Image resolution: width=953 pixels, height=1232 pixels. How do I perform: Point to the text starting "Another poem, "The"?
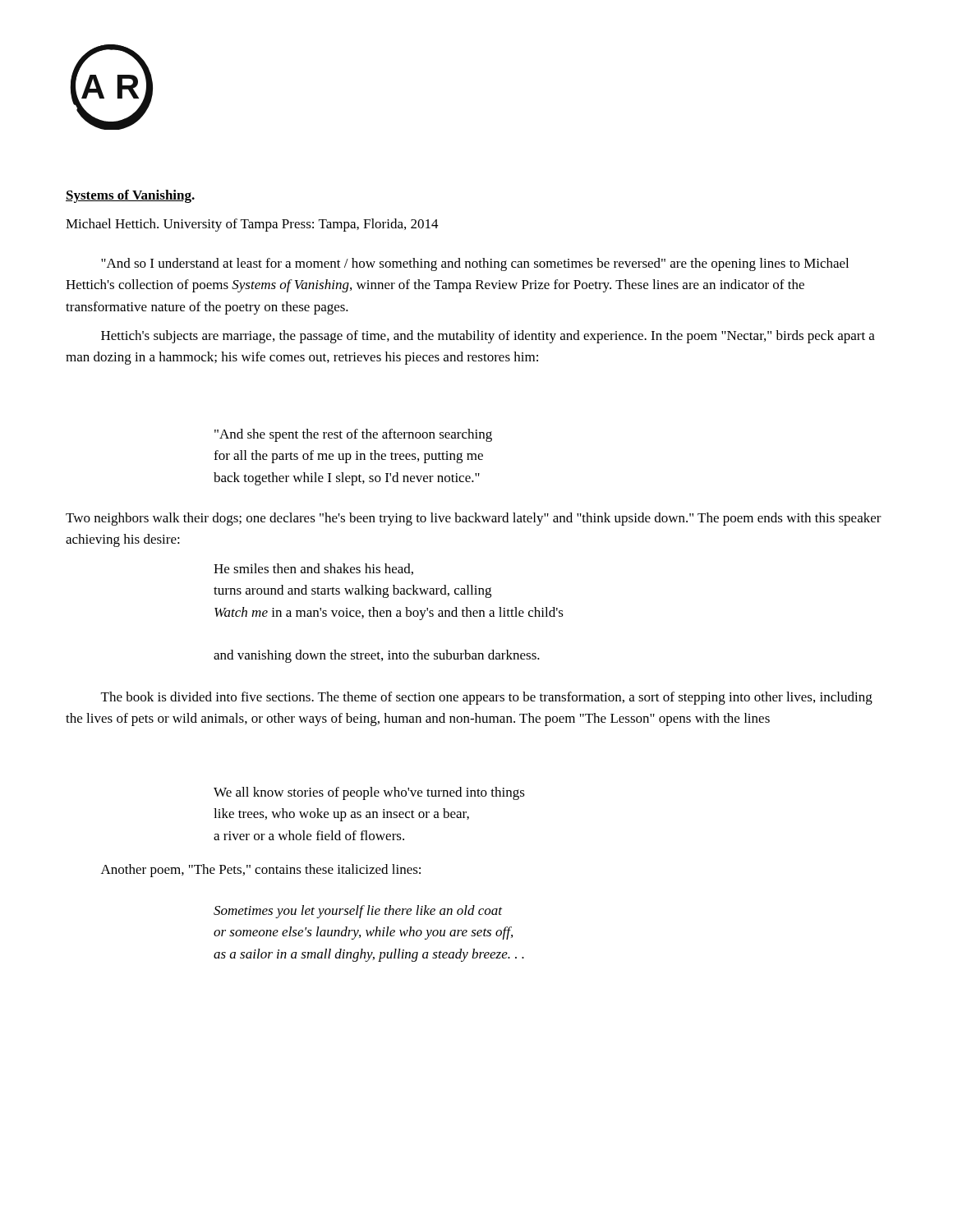click(261, 871)
